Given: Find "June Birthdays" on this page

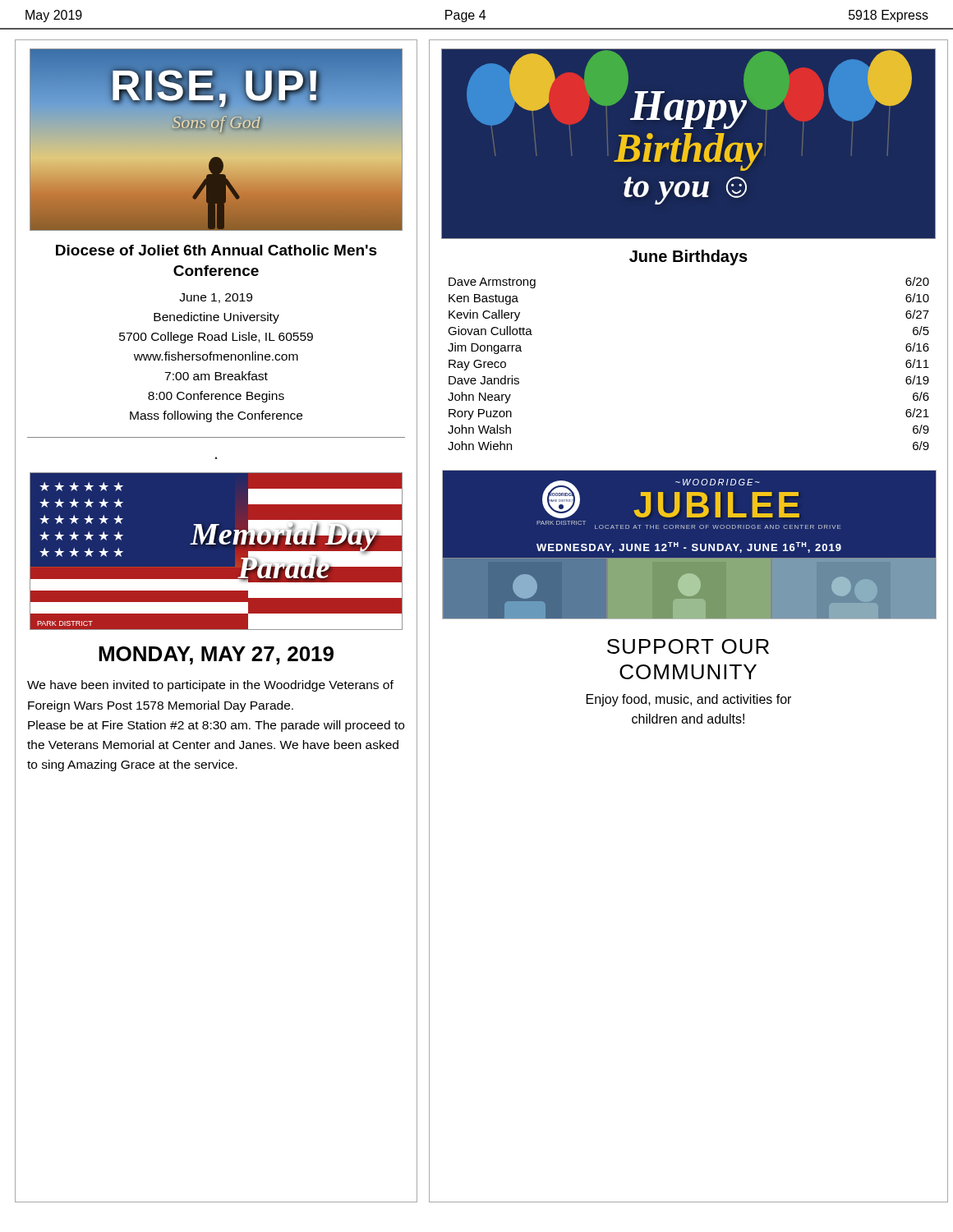Looking at the screenshot, I should point(688,256).
